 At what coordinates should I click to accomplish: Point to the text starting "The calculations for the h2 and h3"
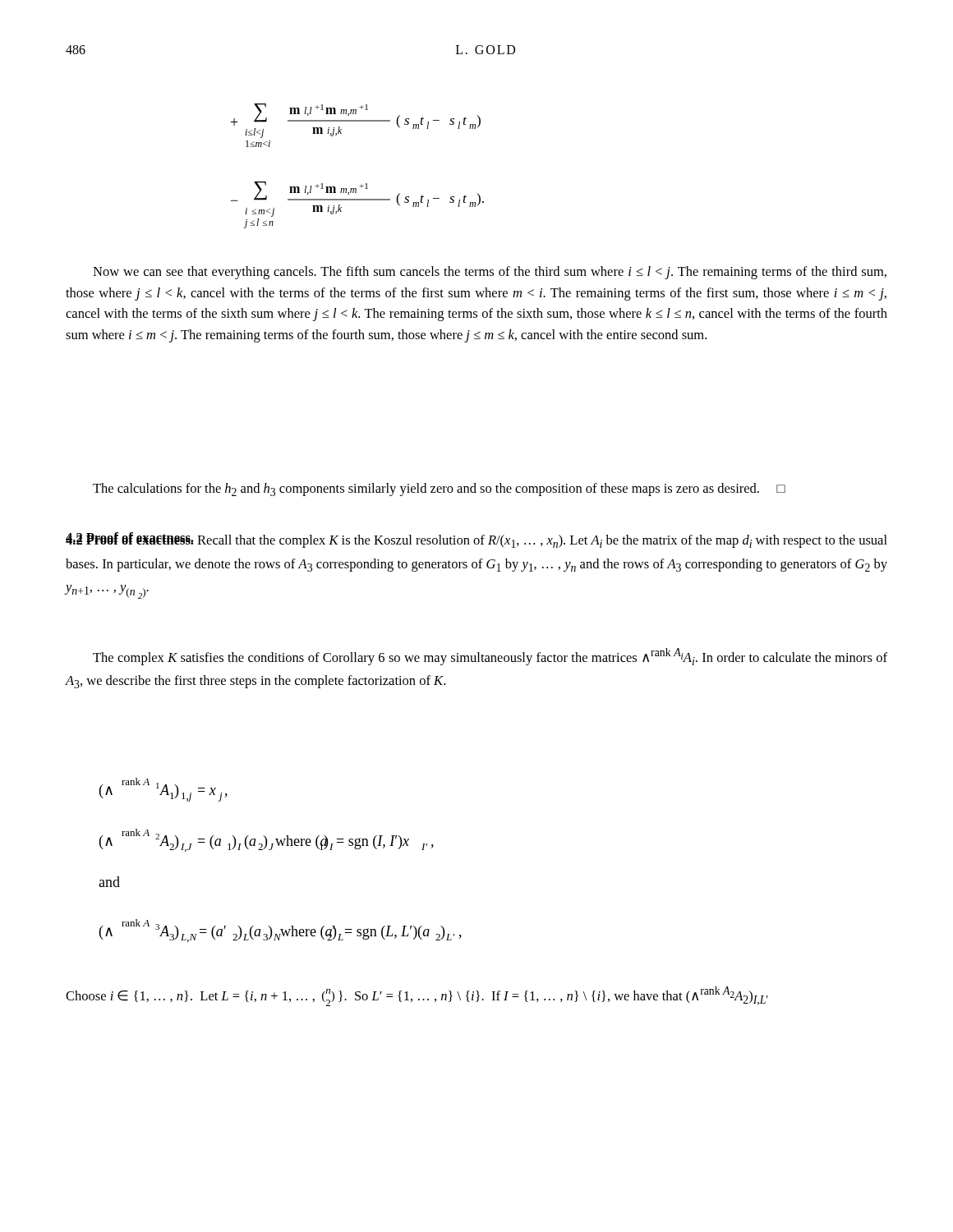pyautogui.click(x=476, y=490)
